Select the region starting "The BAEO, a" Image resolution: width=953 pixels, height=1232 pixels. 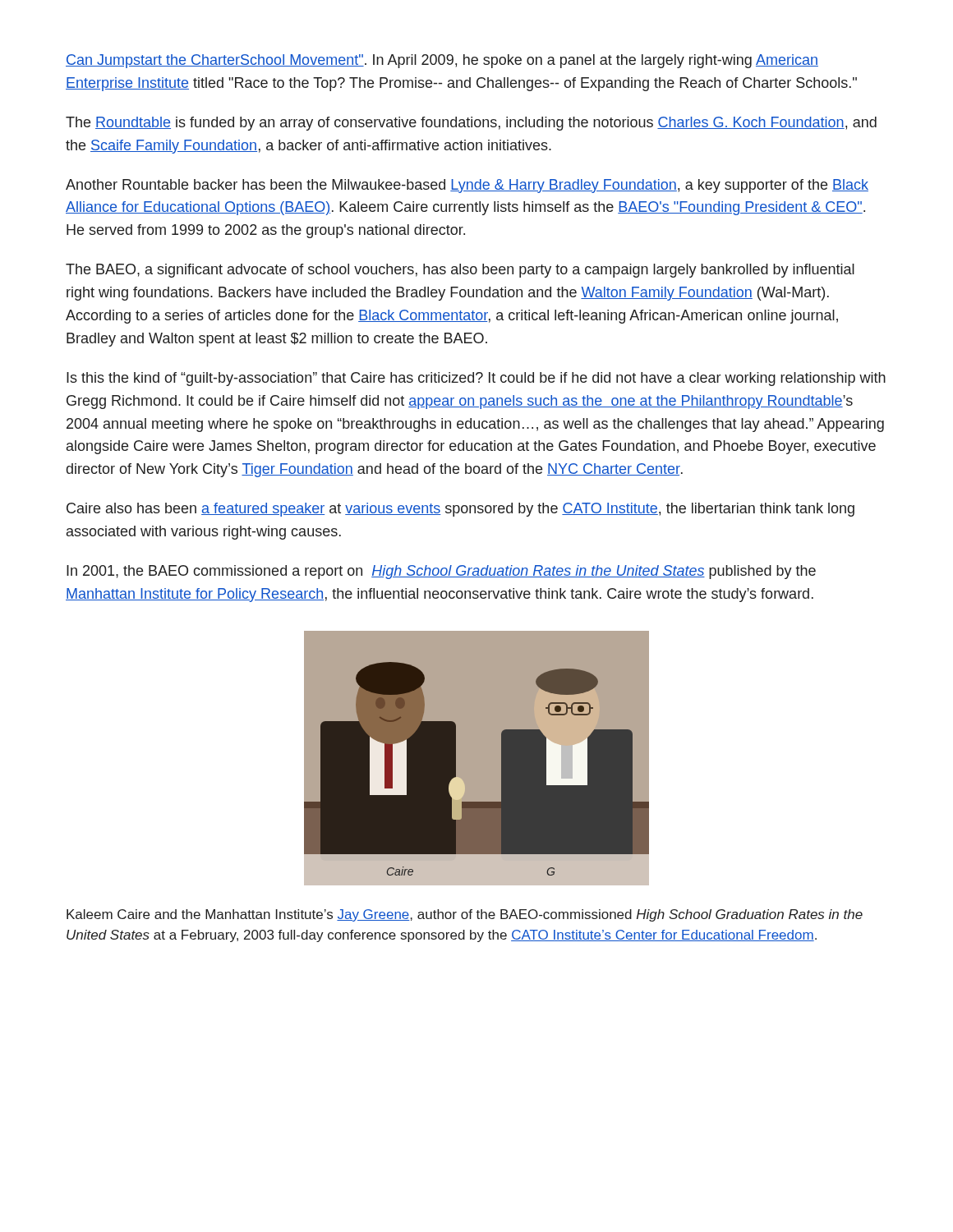[460, 304]
